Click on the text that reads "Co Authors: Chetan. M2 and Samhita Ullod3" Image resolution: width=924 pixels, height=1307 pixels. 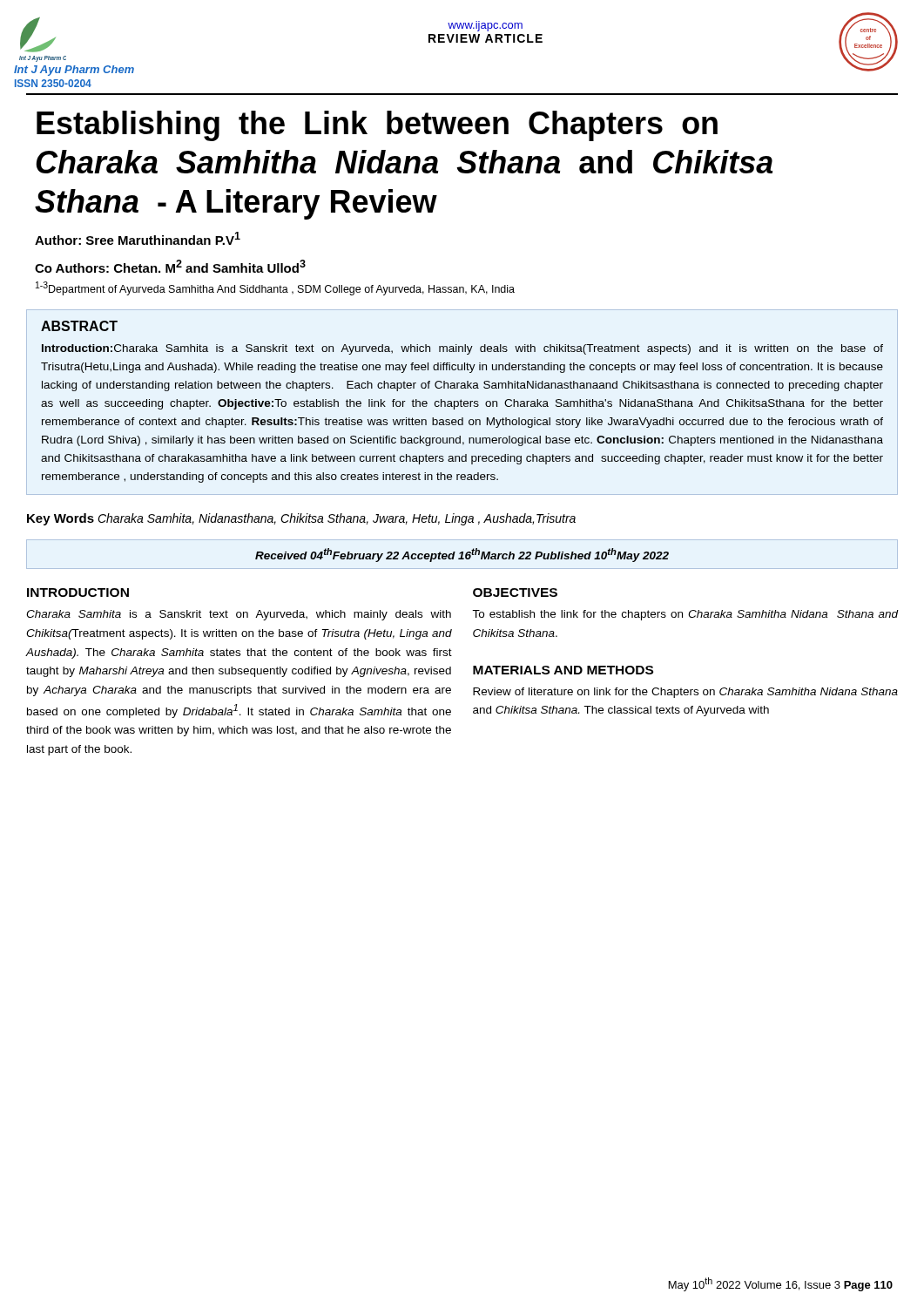click(170, 266)
